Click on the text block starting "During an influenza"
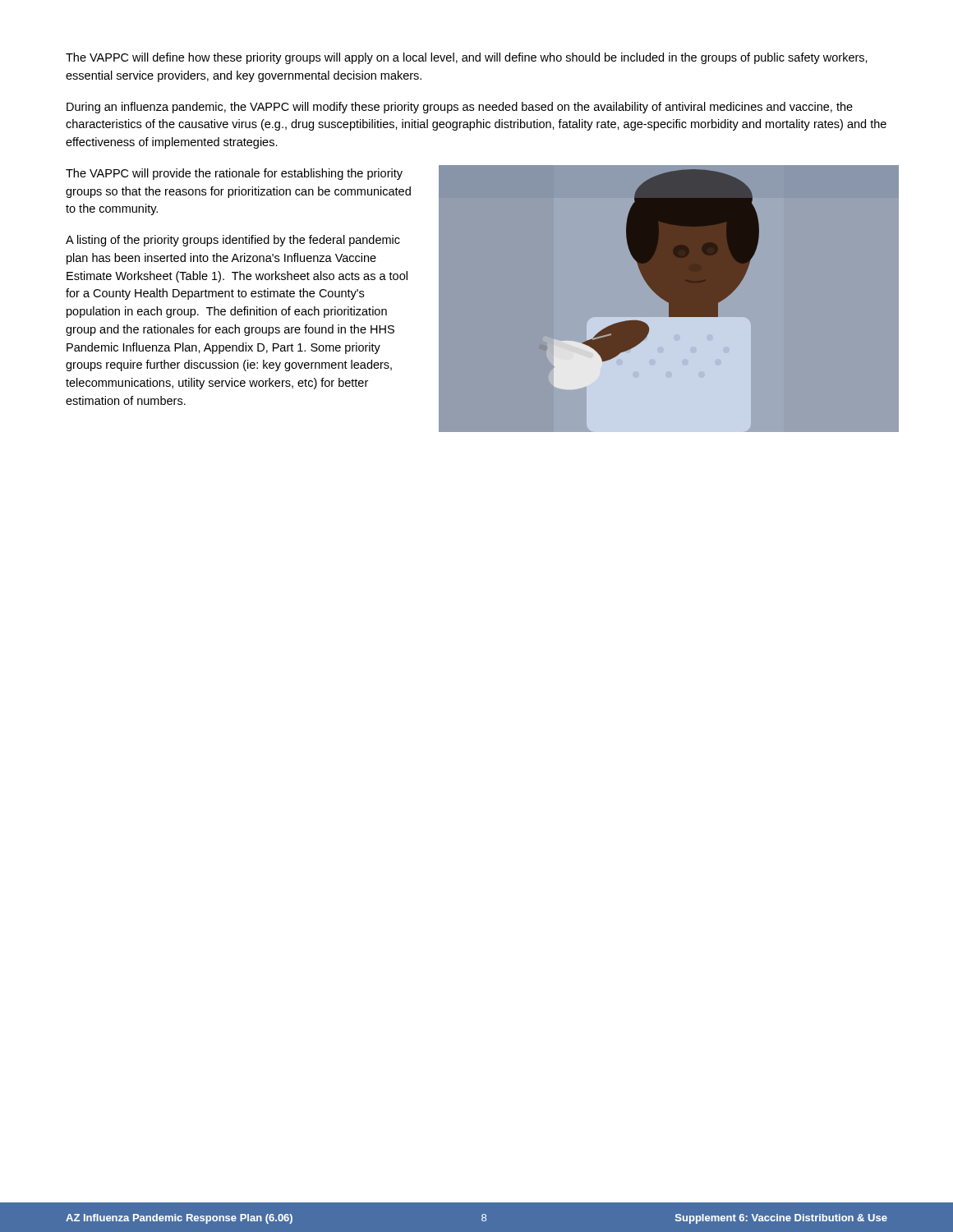 476,124
